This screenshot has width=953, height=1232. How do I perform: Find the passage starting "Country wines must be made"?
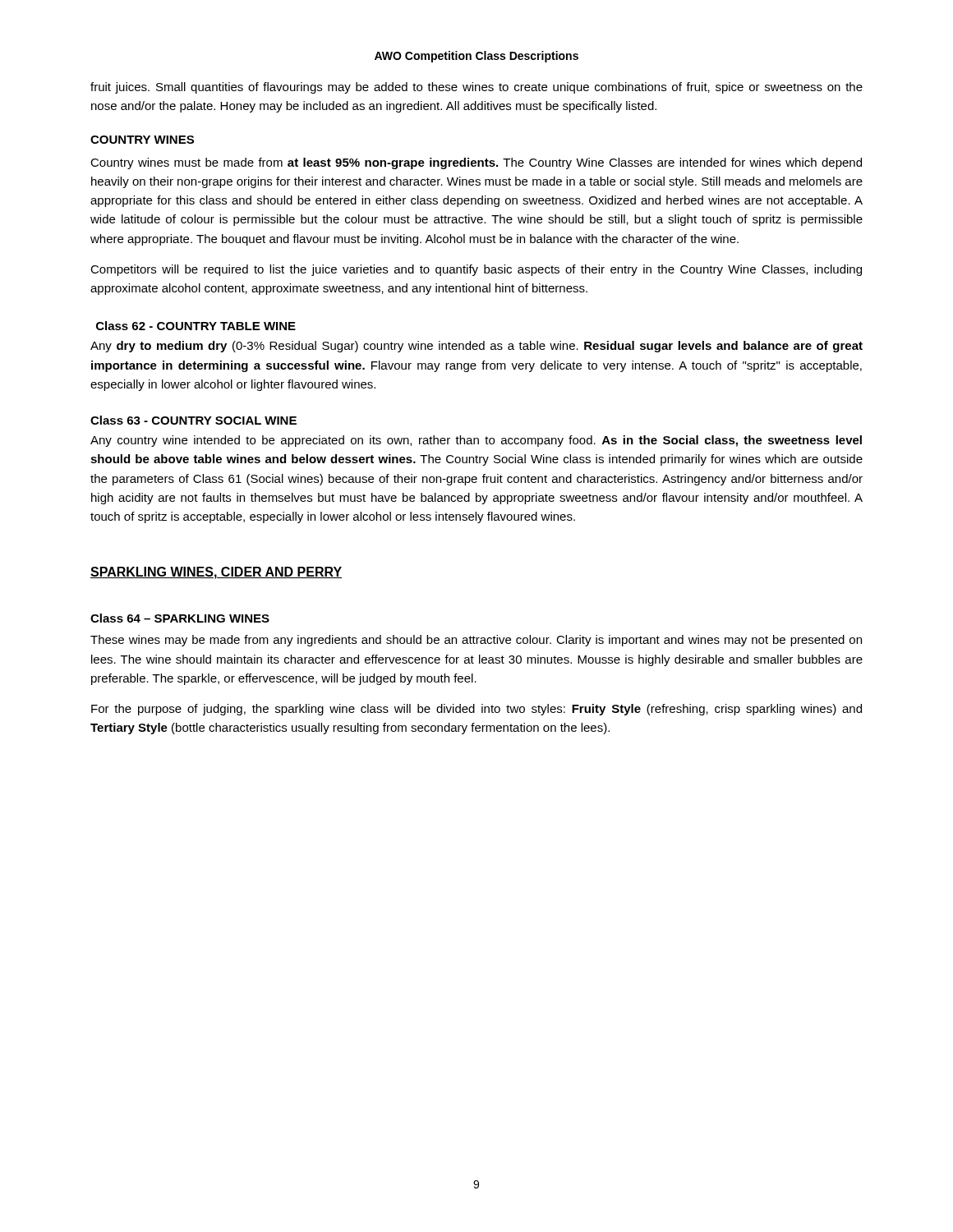pos(476,200)
